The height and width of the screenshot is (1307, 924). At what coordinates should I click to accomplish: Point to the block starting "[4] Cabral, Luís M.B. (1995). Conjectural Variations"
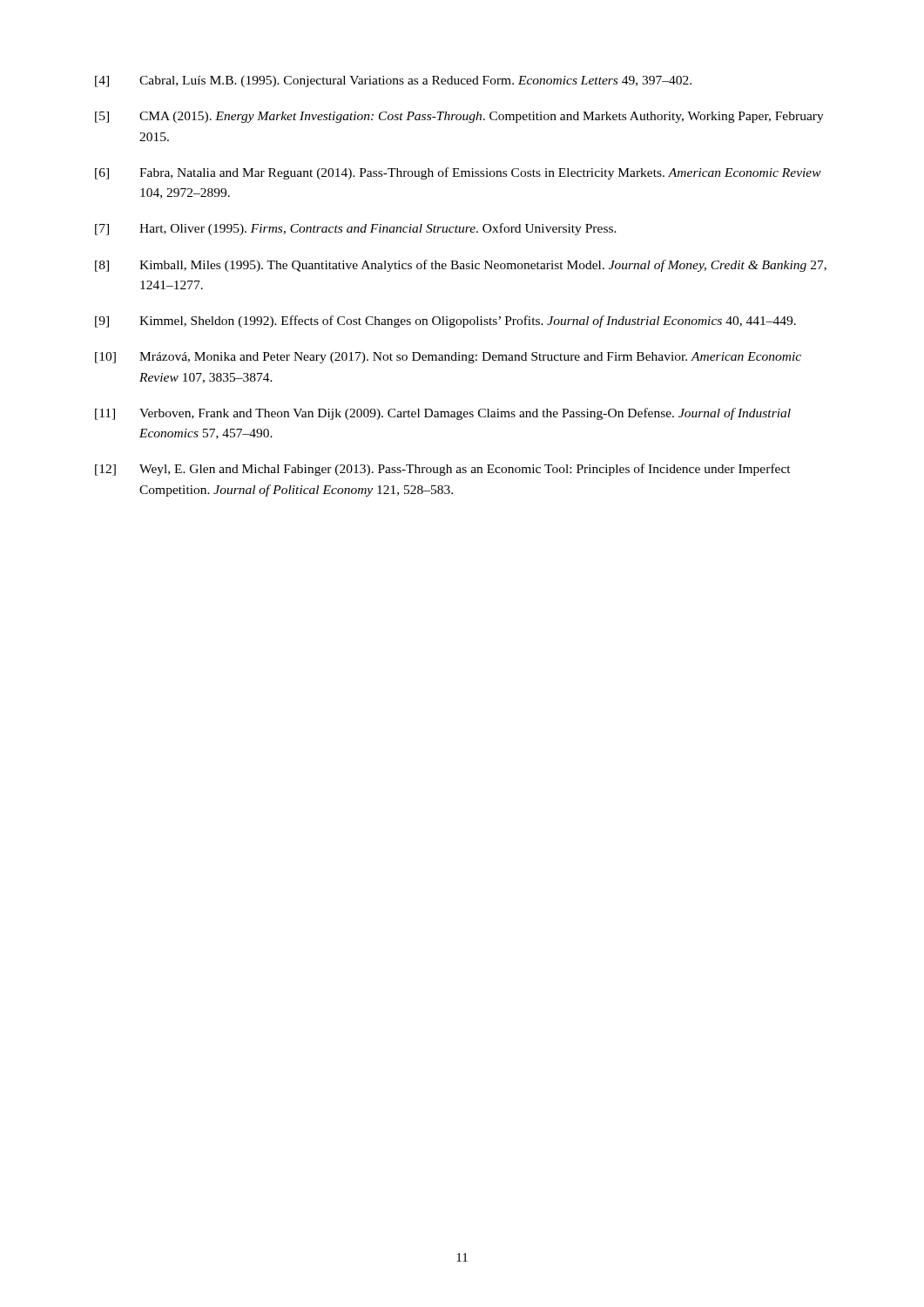point(462,80)
